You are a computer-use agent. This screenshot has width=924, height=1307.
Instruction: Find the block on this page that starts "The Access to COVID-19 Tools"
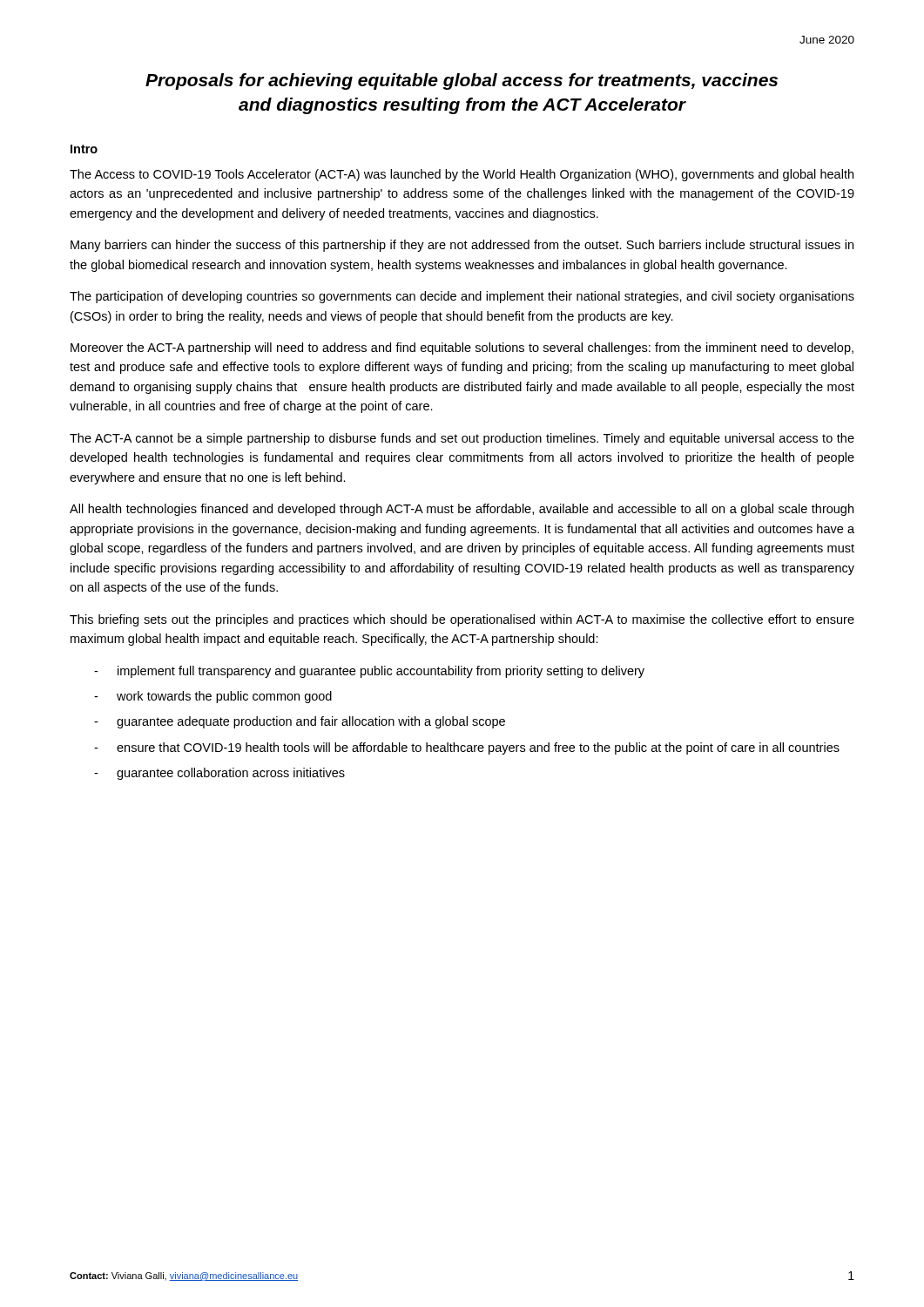point(462,194)
